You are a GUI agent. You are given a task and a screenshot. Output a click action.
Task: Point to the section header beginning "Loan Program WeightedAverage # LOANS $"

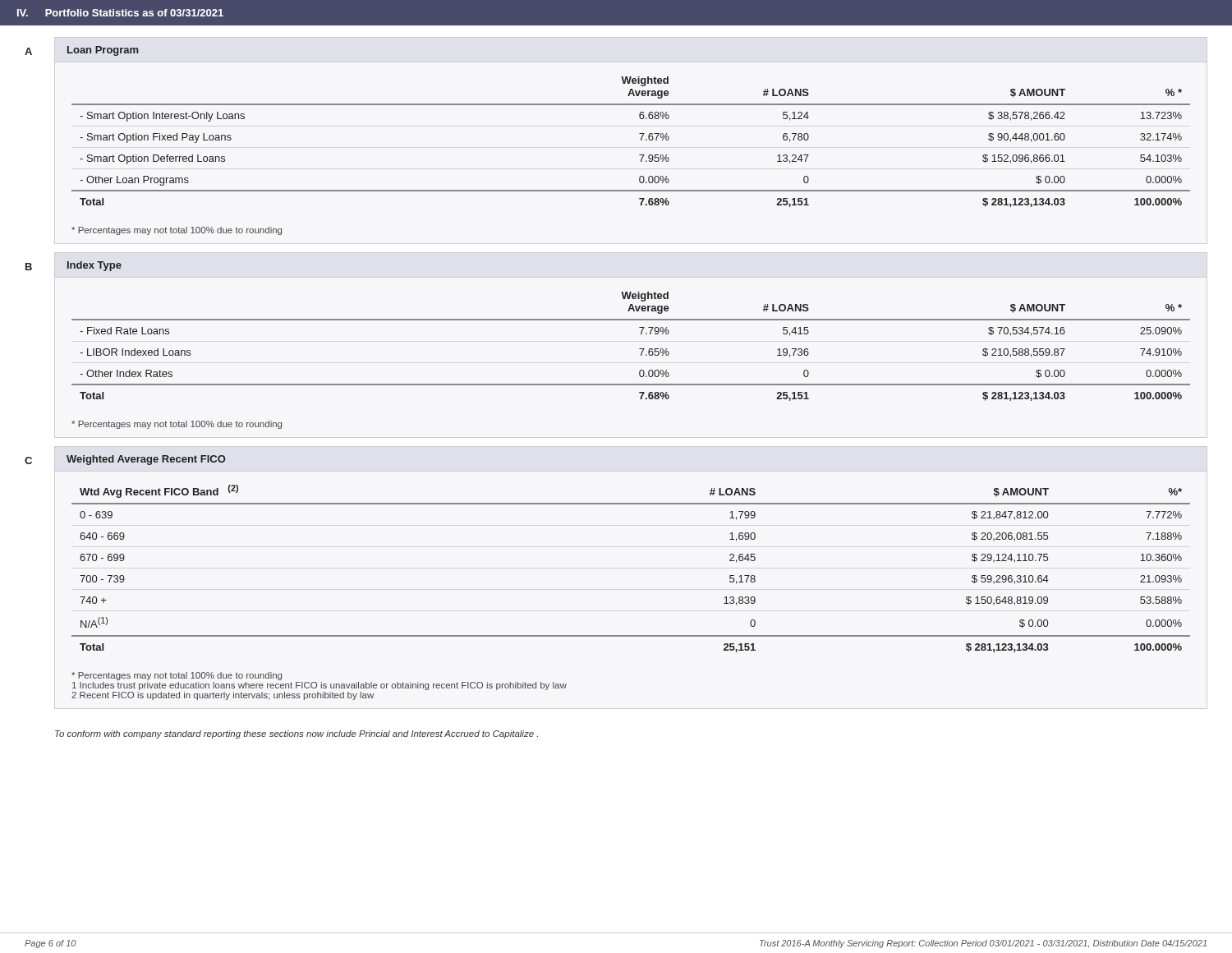(x=631, y=141)
